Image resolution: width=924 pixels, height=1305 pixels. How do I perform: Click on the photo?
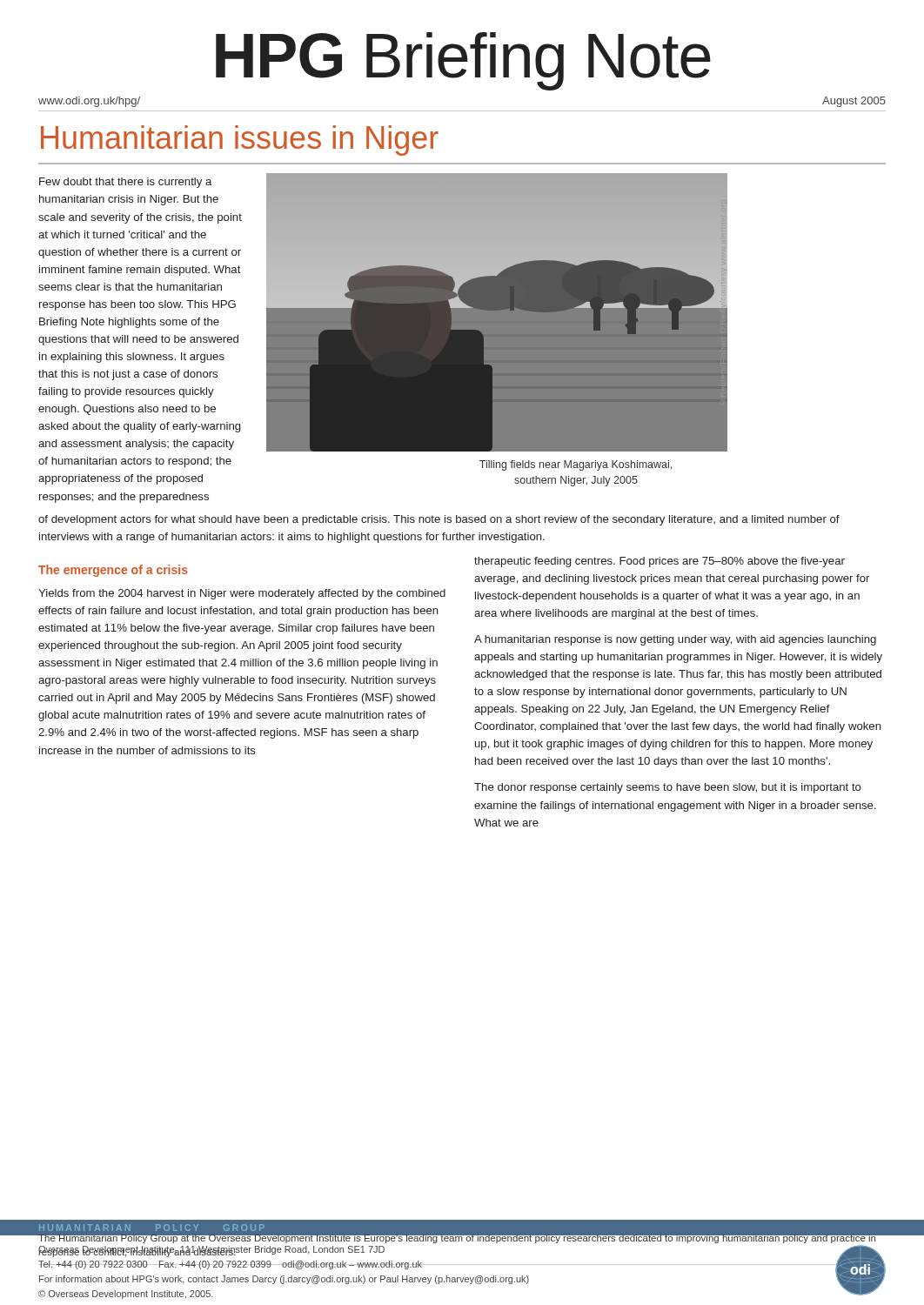coord(497,313)
